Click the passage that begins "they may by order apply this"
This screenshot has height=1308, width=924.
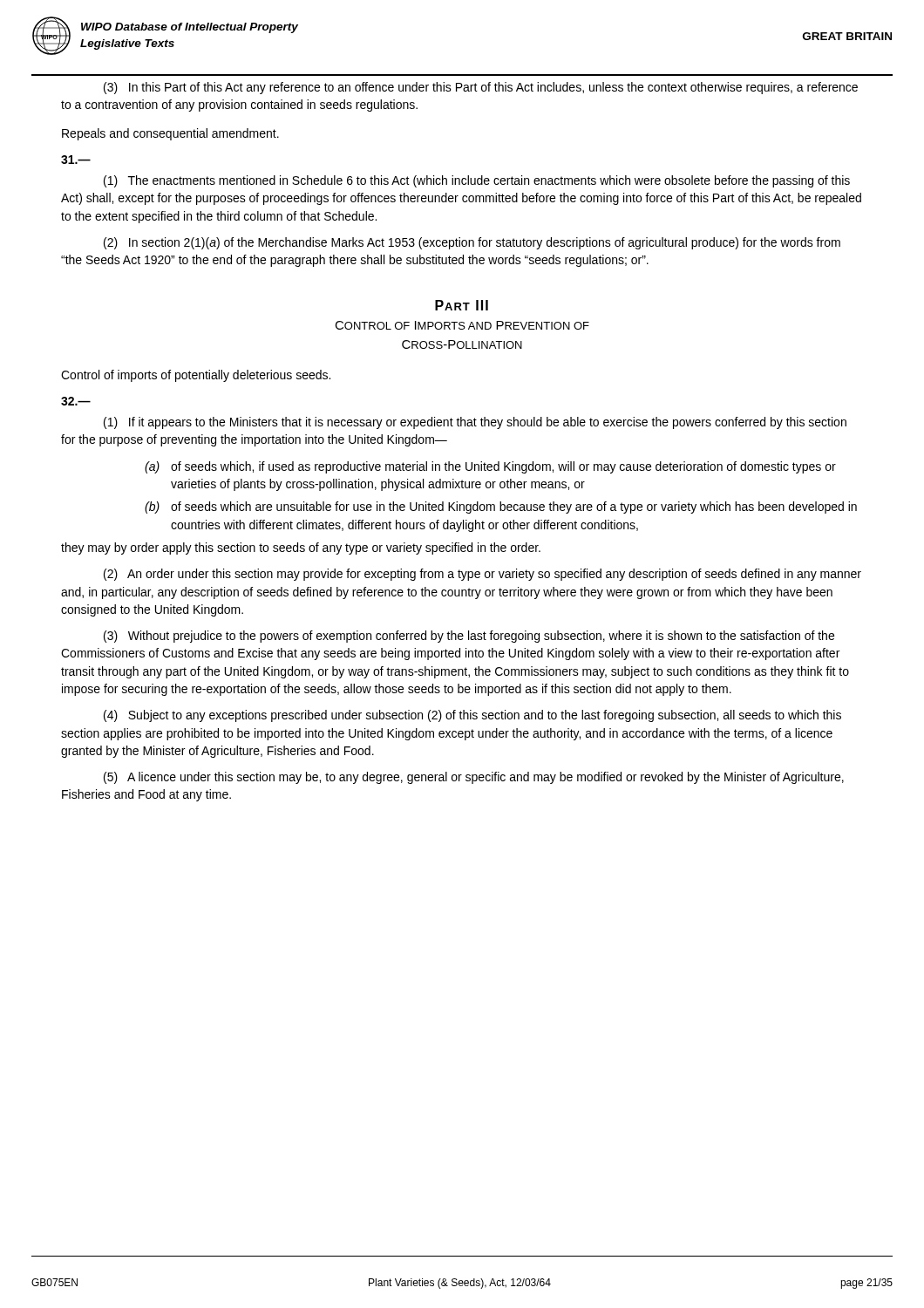301,548
